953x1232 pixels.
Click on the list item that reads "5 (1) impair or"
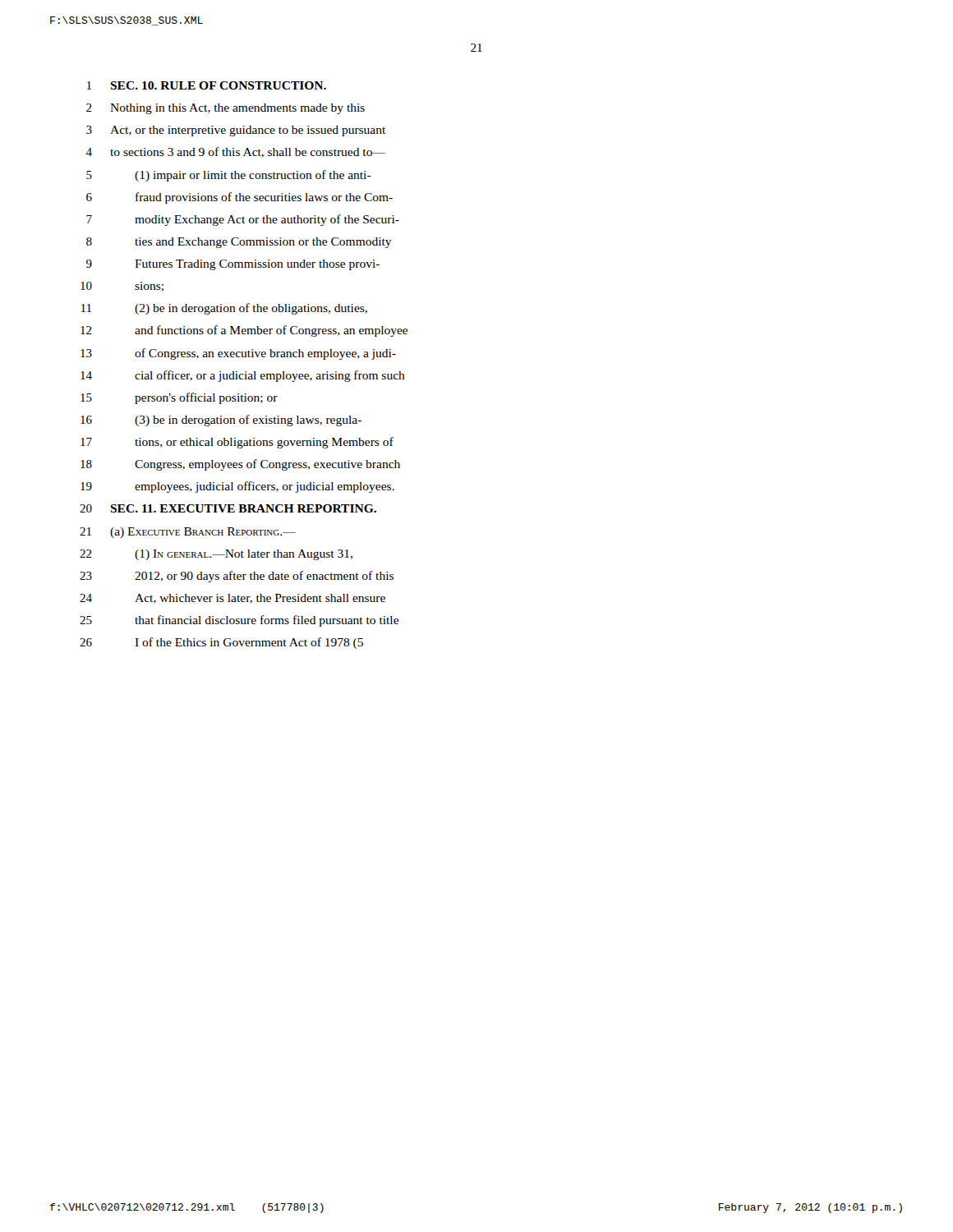[229, 176]
